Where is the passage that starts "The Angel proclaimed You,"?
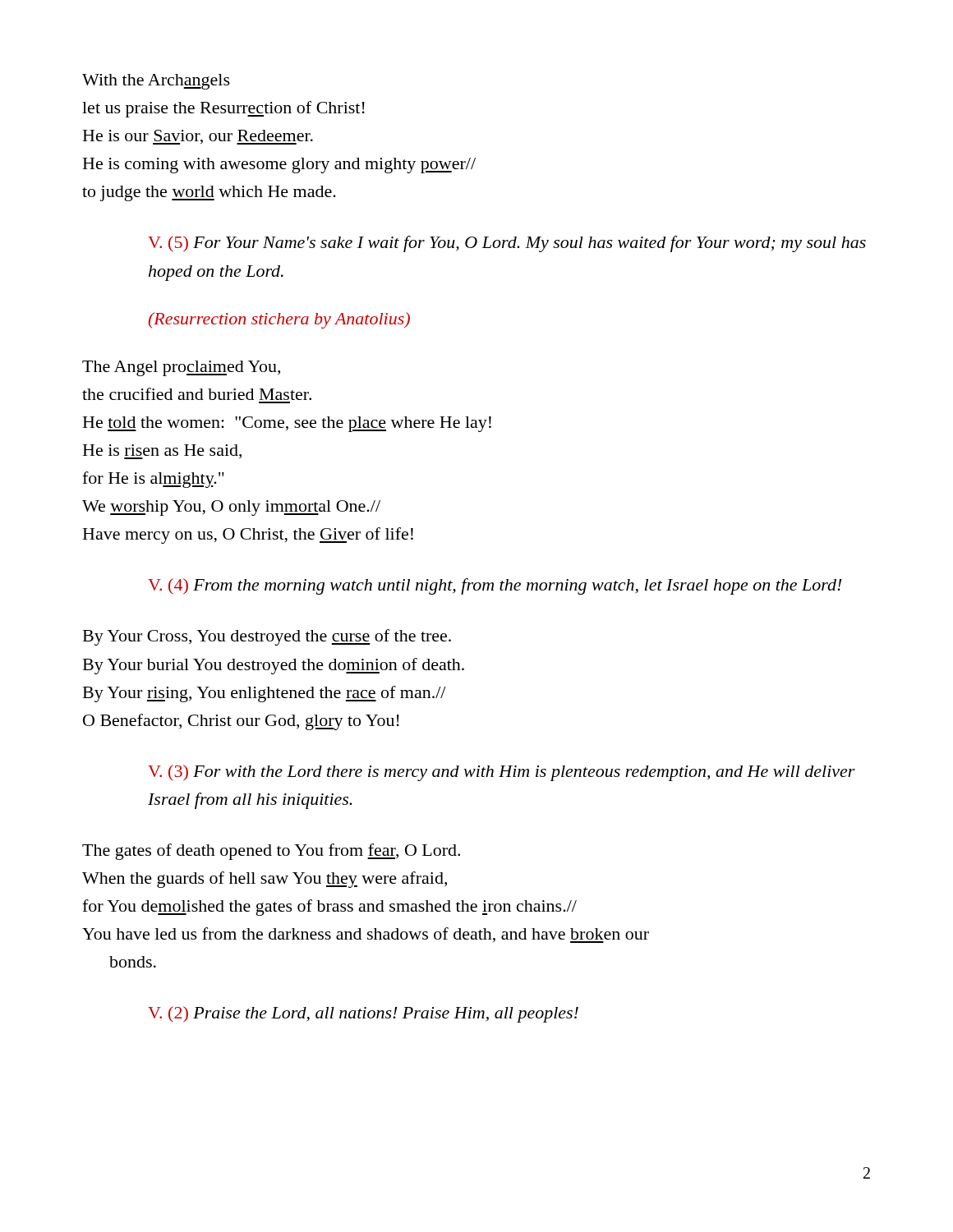The width and height of the screenshot is (953, 1232). point(181,368)
